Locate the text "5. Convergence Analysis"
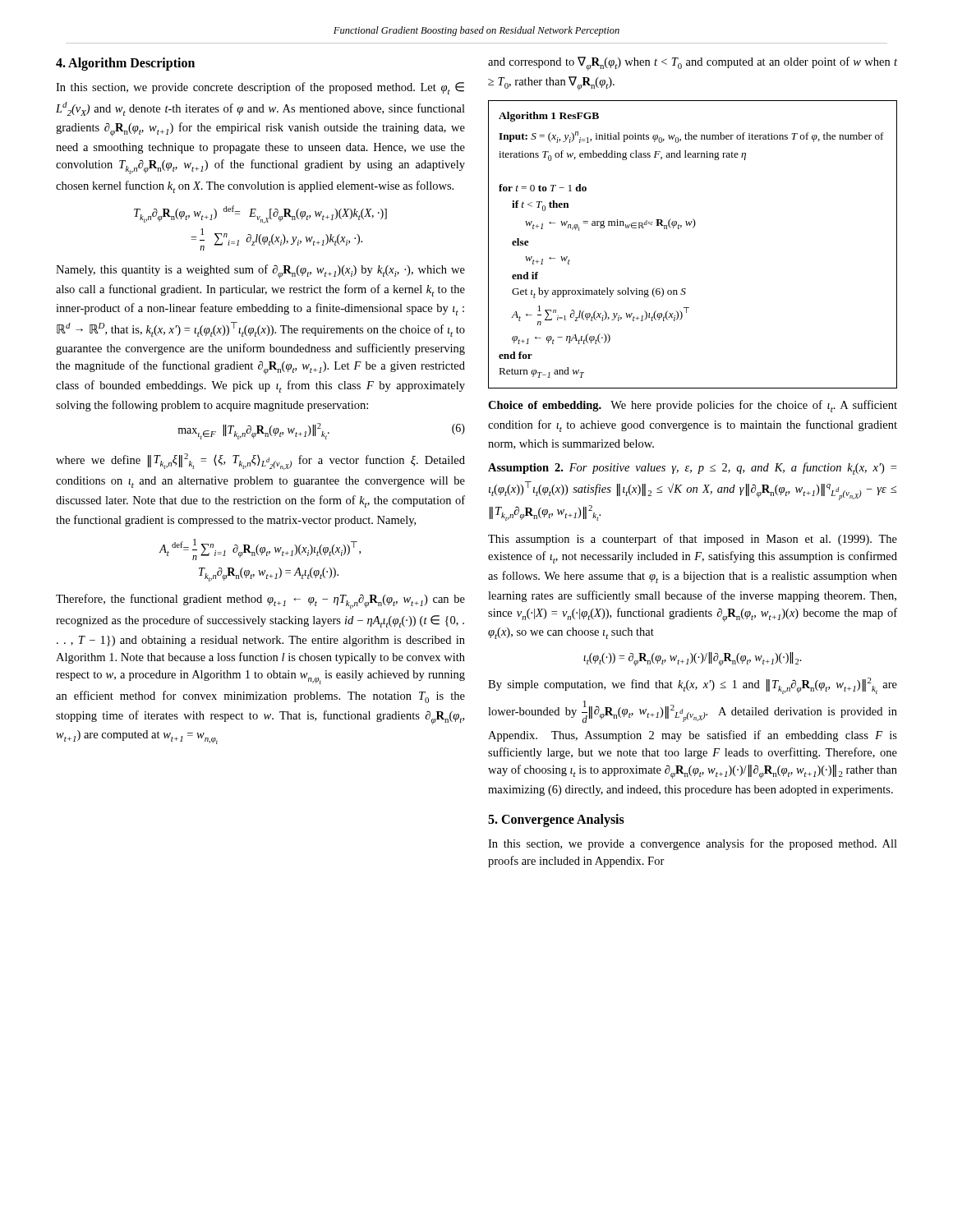Image resolution: width=953 pixels, height=1232 pixels. tap(556, 819)
